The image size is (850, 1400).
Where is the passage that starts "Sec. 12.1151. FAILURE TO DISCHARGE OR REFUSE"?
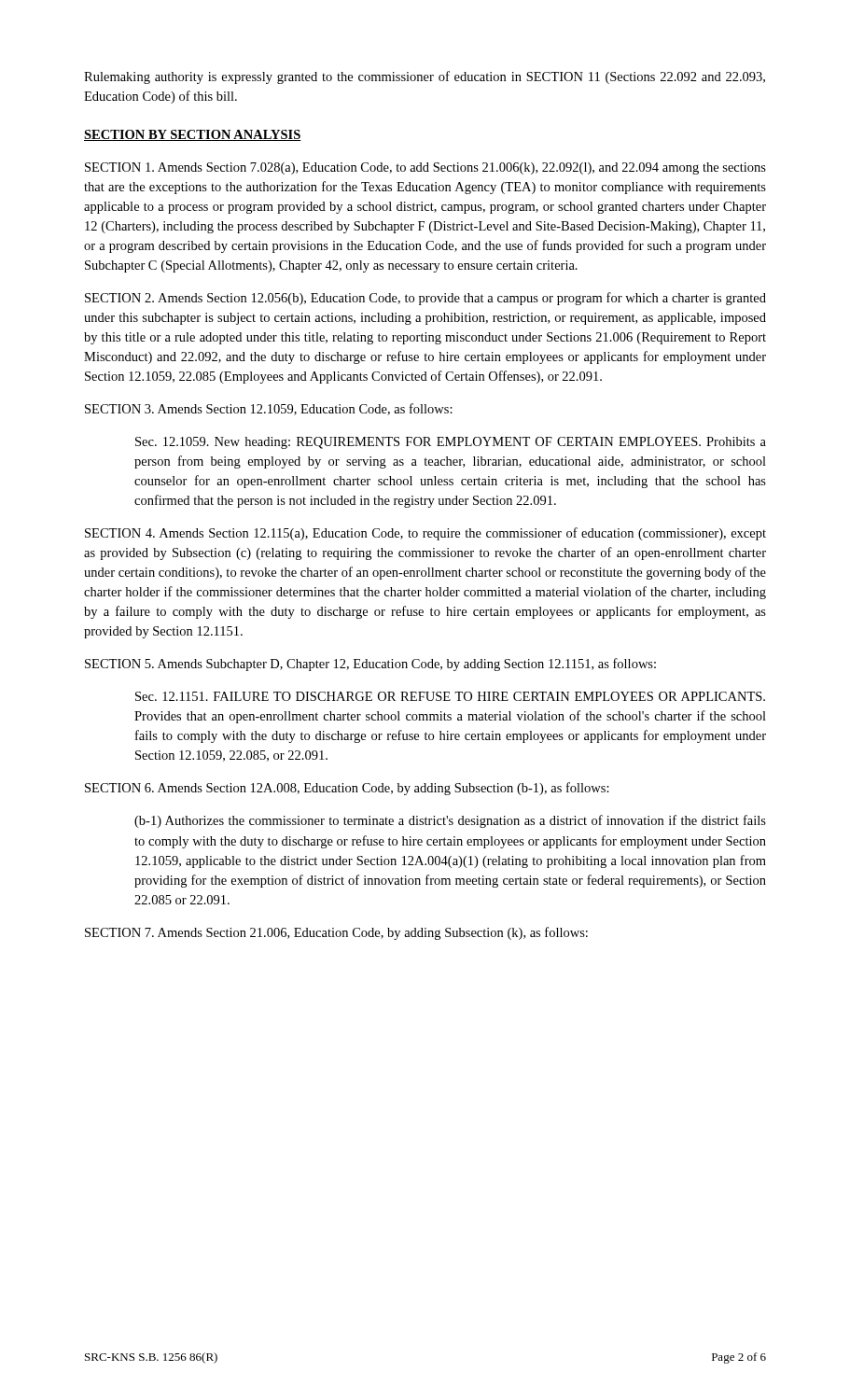450,726
